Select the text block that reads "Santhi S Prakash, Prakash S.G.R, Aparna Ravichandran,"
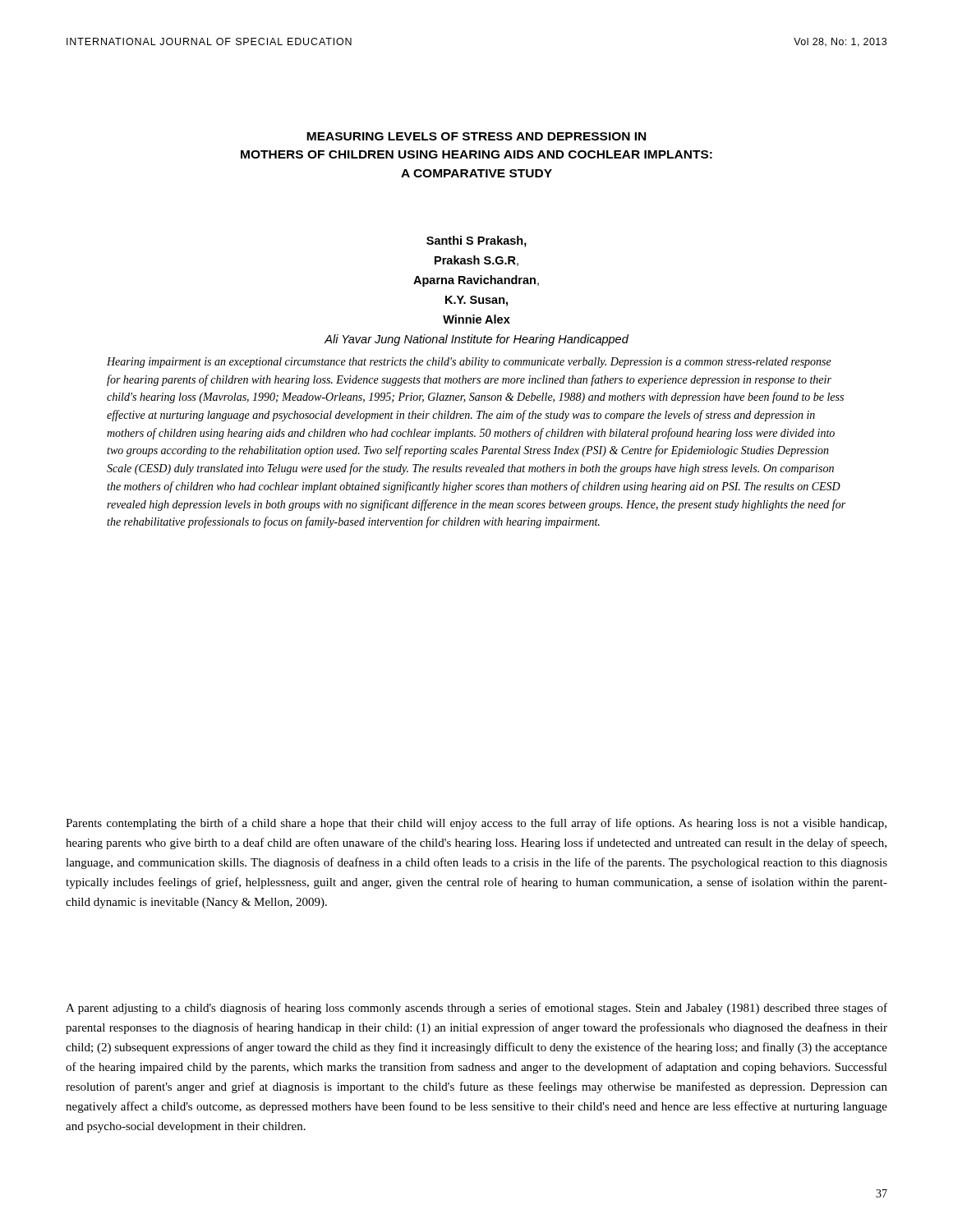The image size is (953, 1232). click(476, 290)
